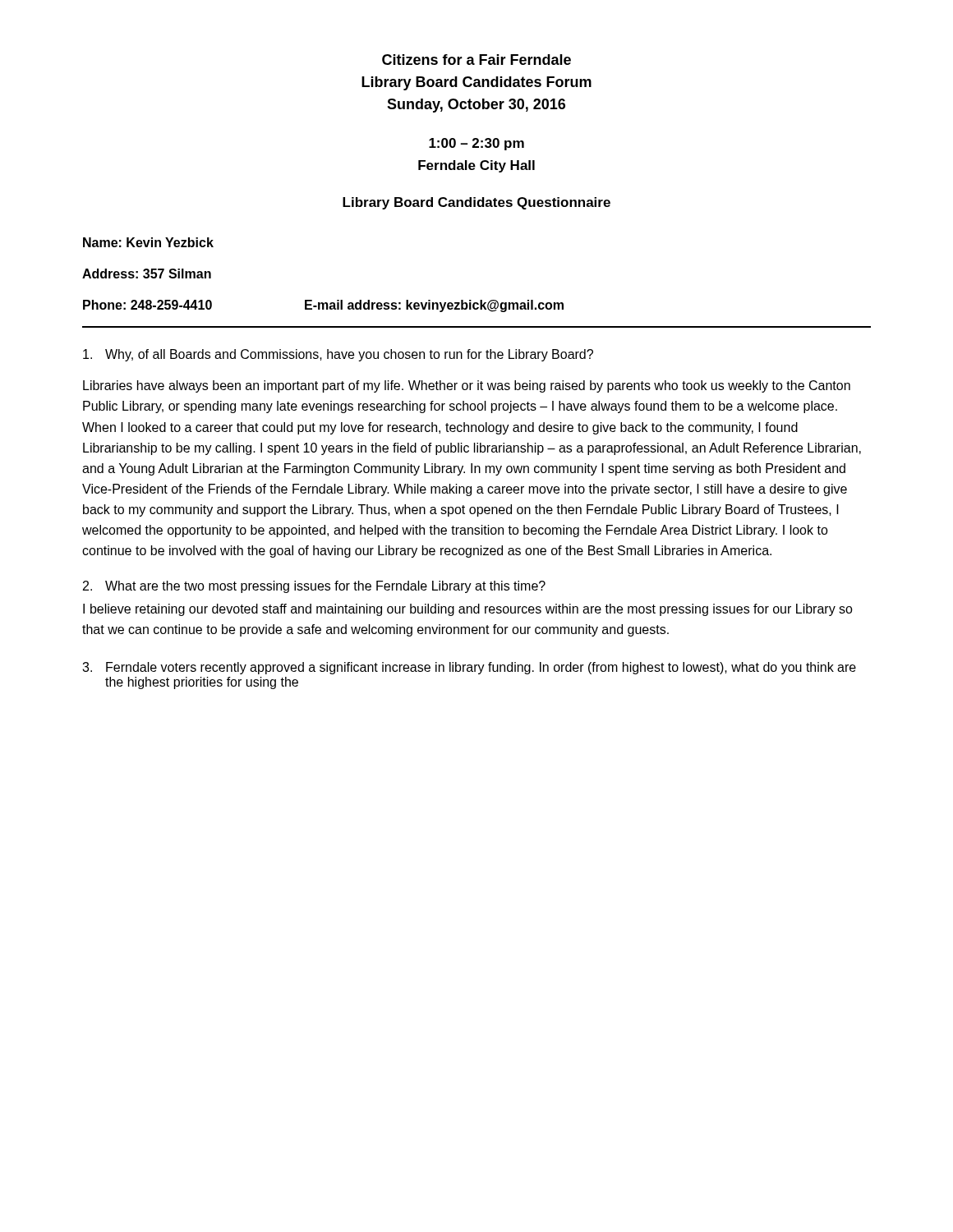Select the title that says "Citizens for a Fair Ferndale Library Board"

click(476, 83)
